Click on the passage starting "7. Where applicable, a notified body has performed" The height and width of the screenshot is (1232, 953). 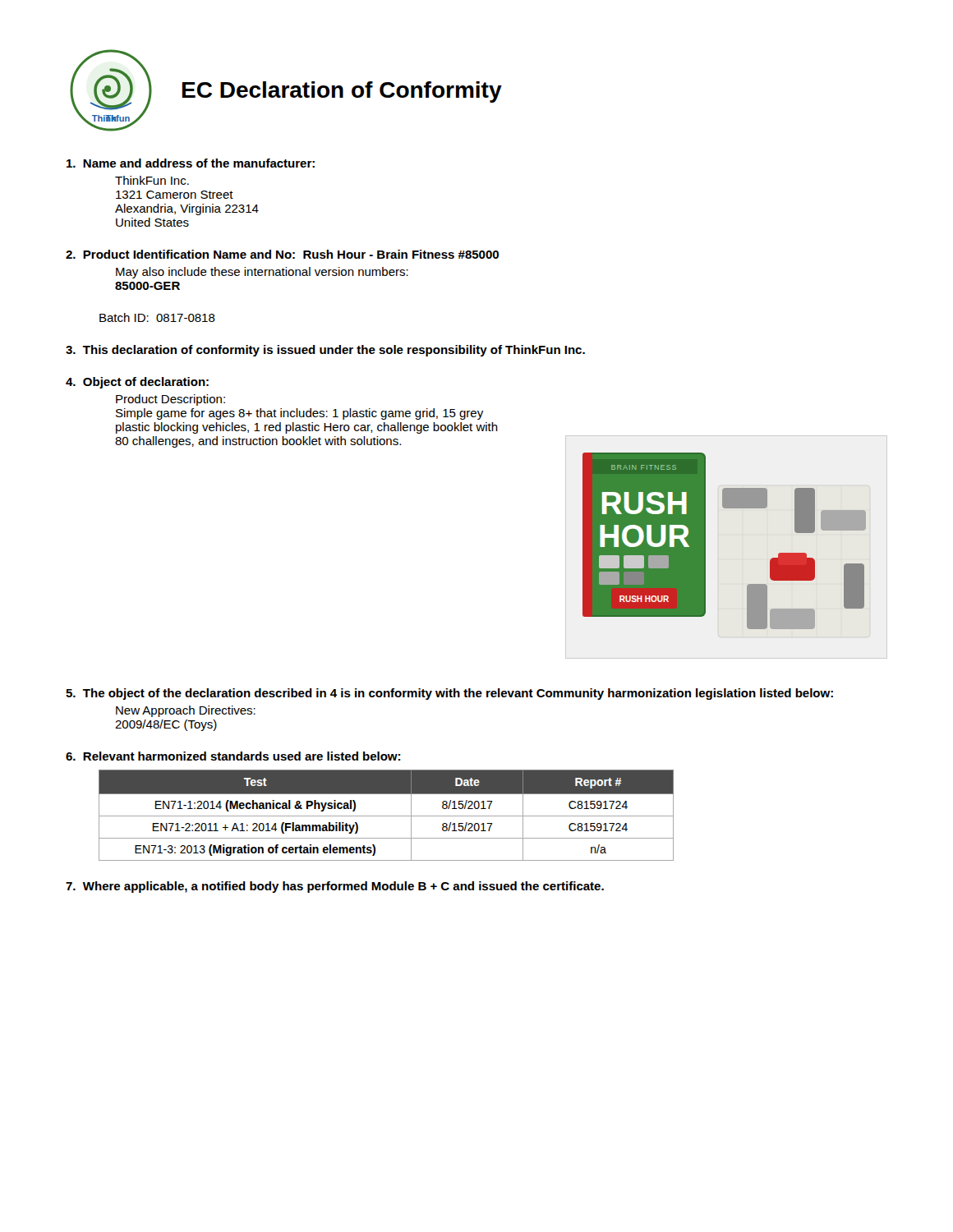(335, 886)
